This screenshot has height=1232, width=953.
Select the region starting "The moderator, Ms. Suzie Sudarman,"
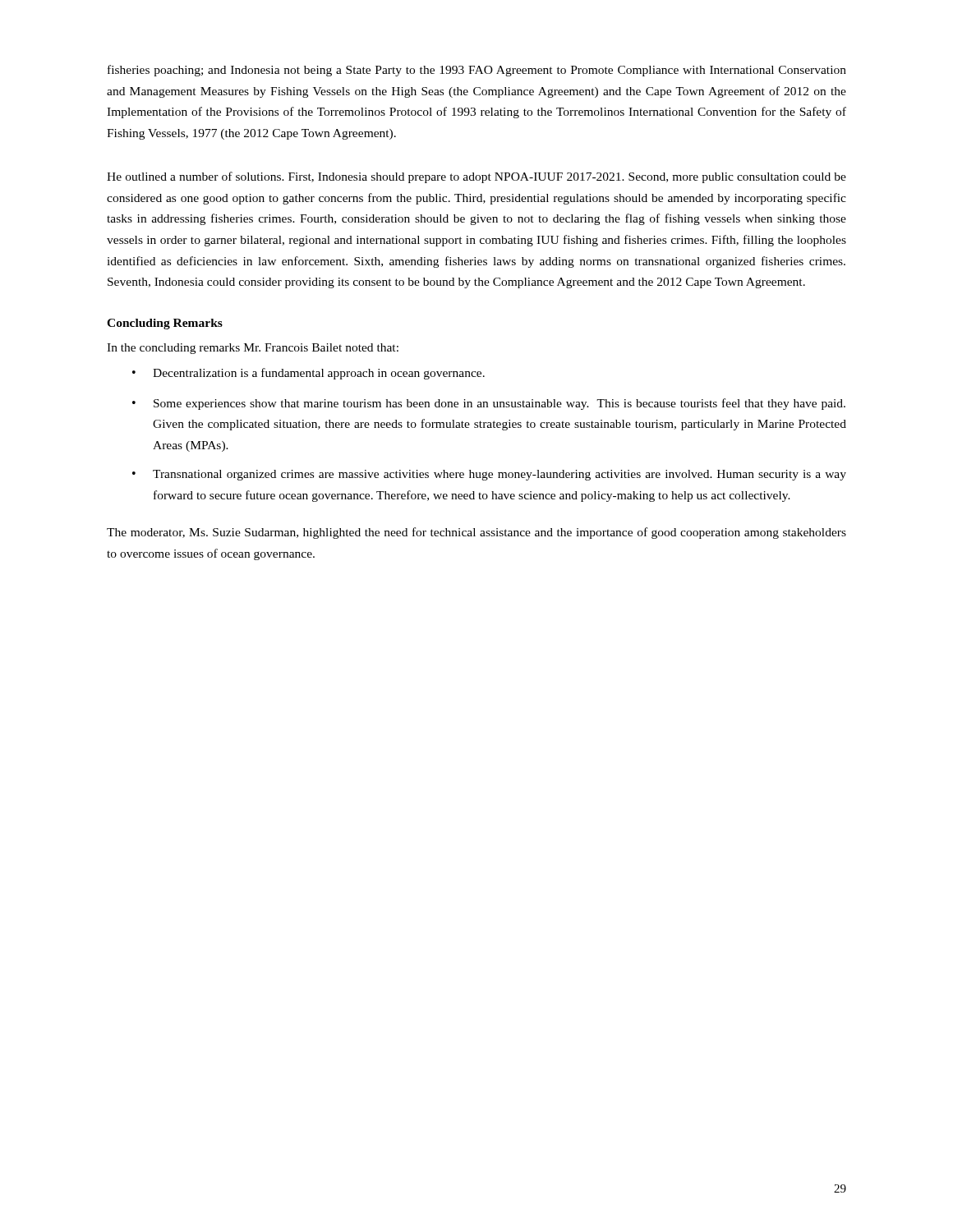pos(476,543)
